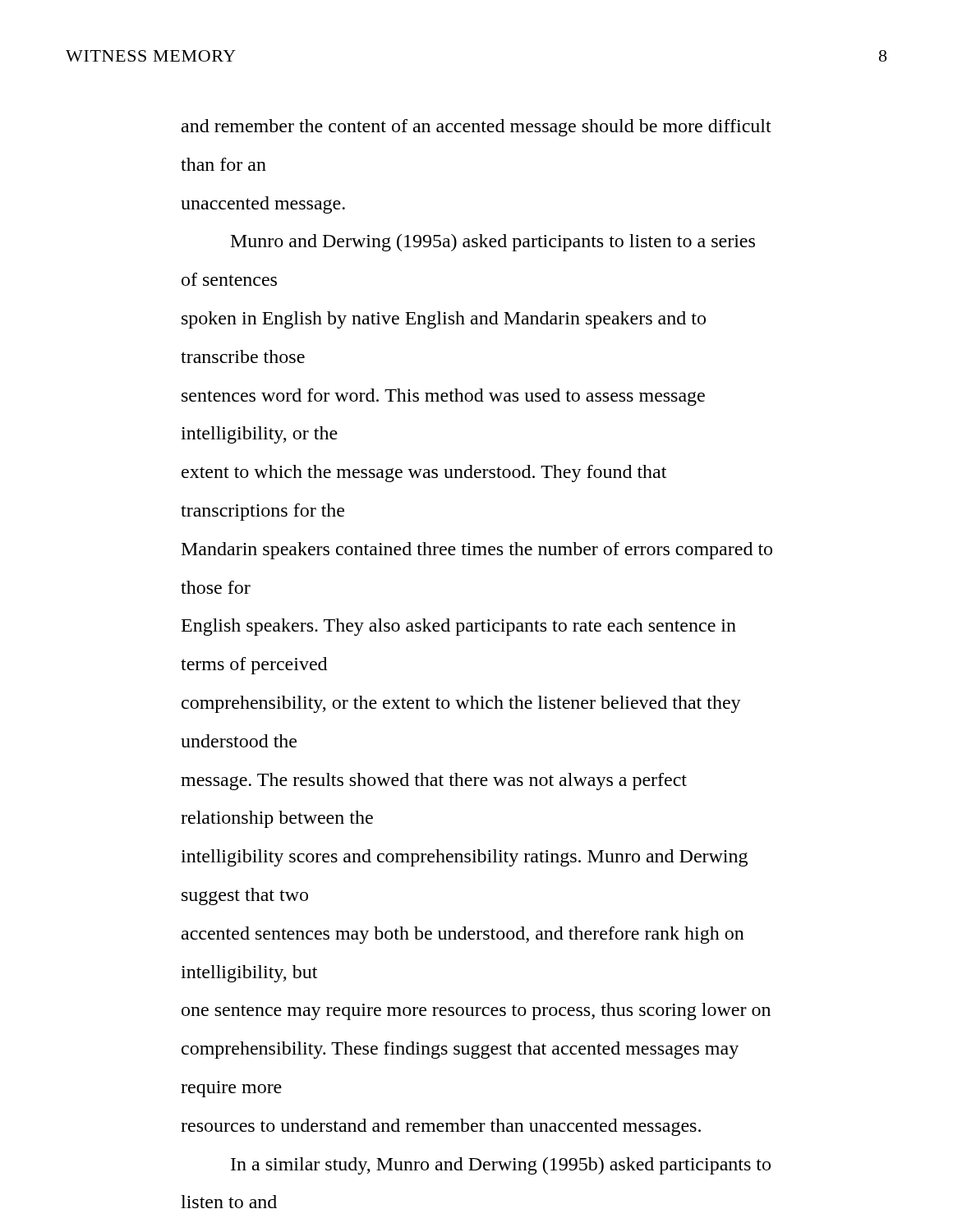Click on the text block that says "and remember the"
953x1232 pixels.
coord(476,128)
